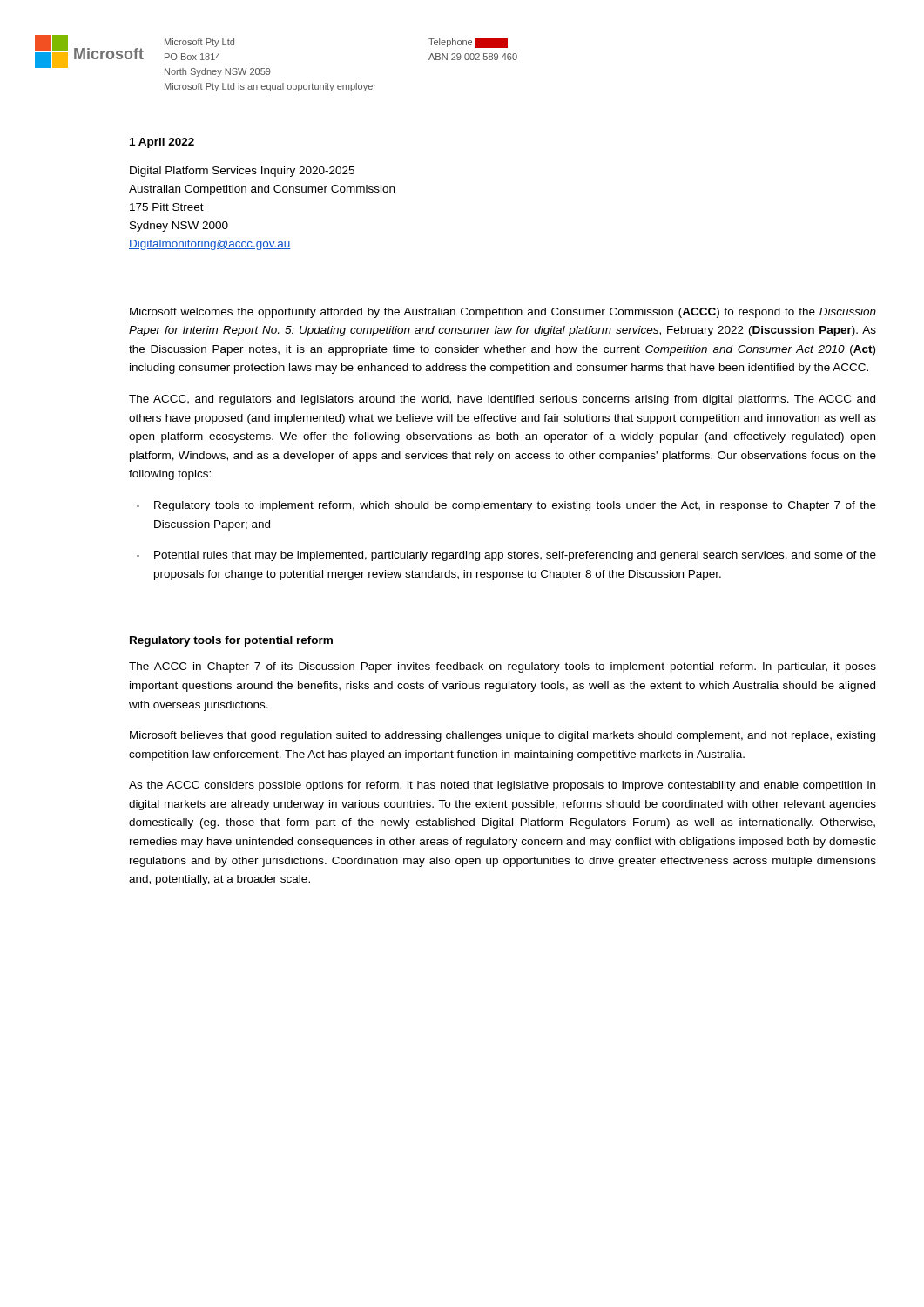Point to the block beginning "The ACCC, and"
The image size is (924, 1307).
click(x=503, y=436)
